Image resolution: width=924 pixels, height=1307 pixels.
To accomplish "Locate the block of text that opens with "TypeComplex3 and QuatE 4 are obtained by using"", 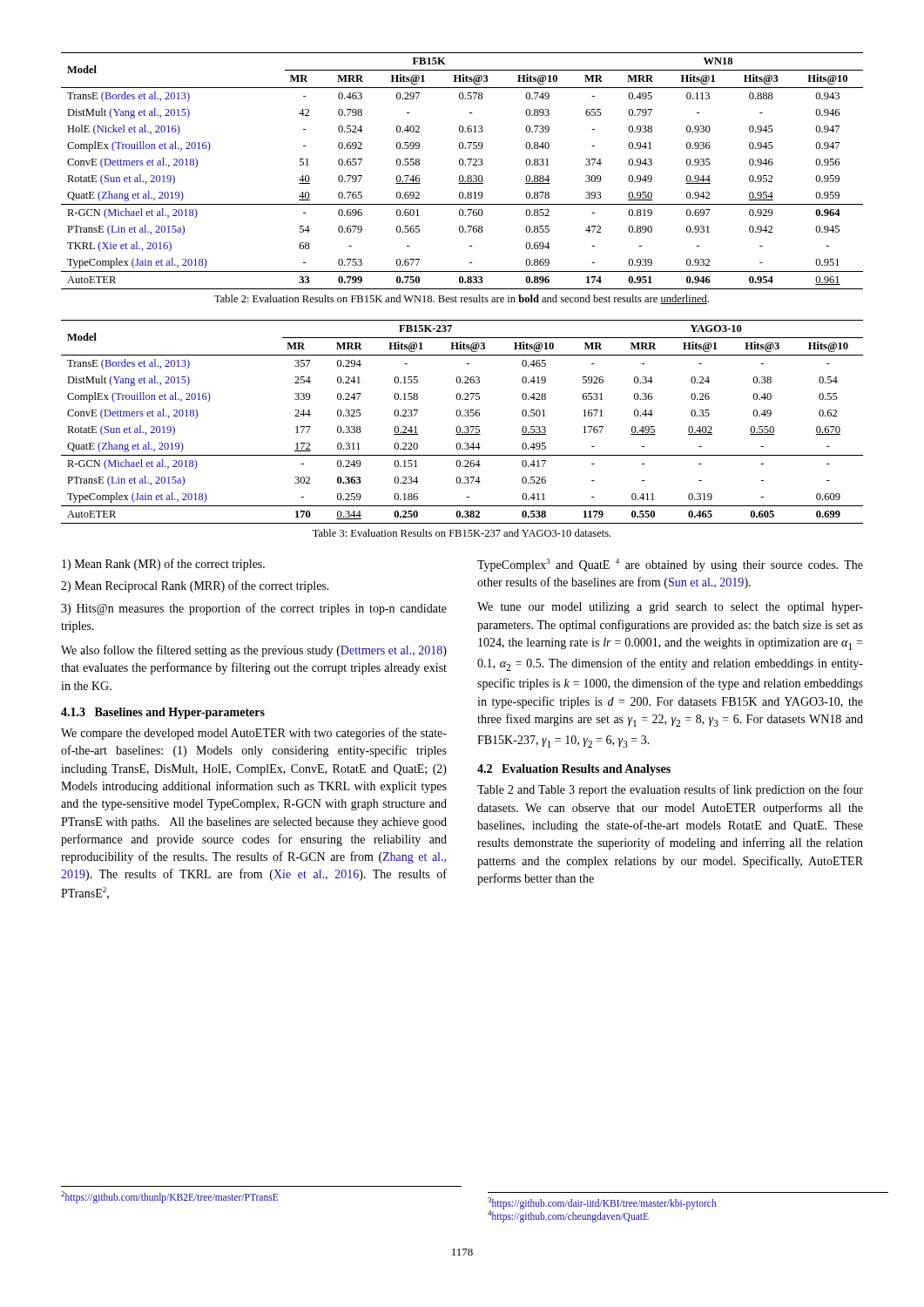I will (670, 654).
